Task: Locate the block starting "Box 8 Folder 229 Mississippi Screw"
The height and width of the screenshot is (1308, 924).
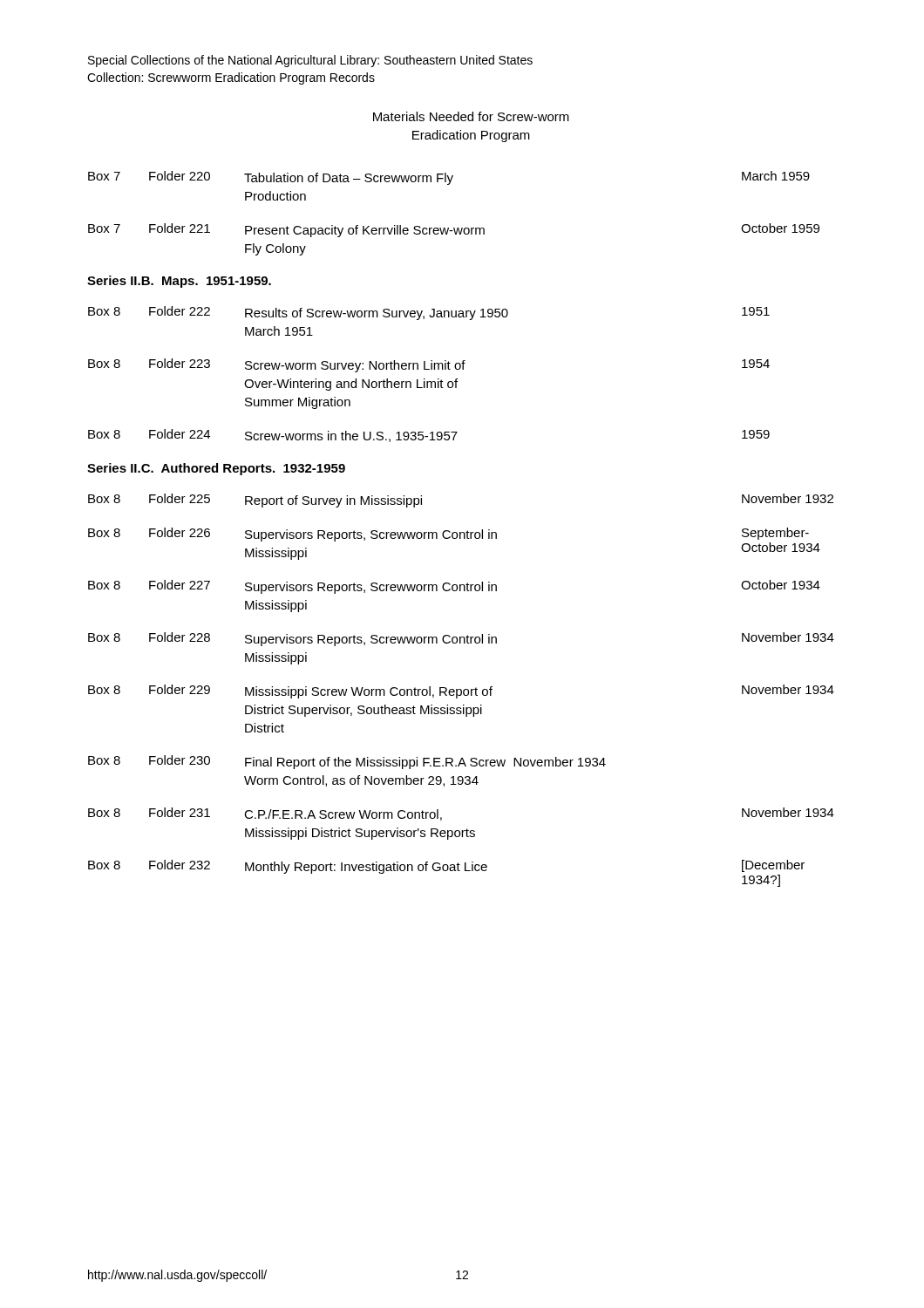Action: click(x=471, y=710)
